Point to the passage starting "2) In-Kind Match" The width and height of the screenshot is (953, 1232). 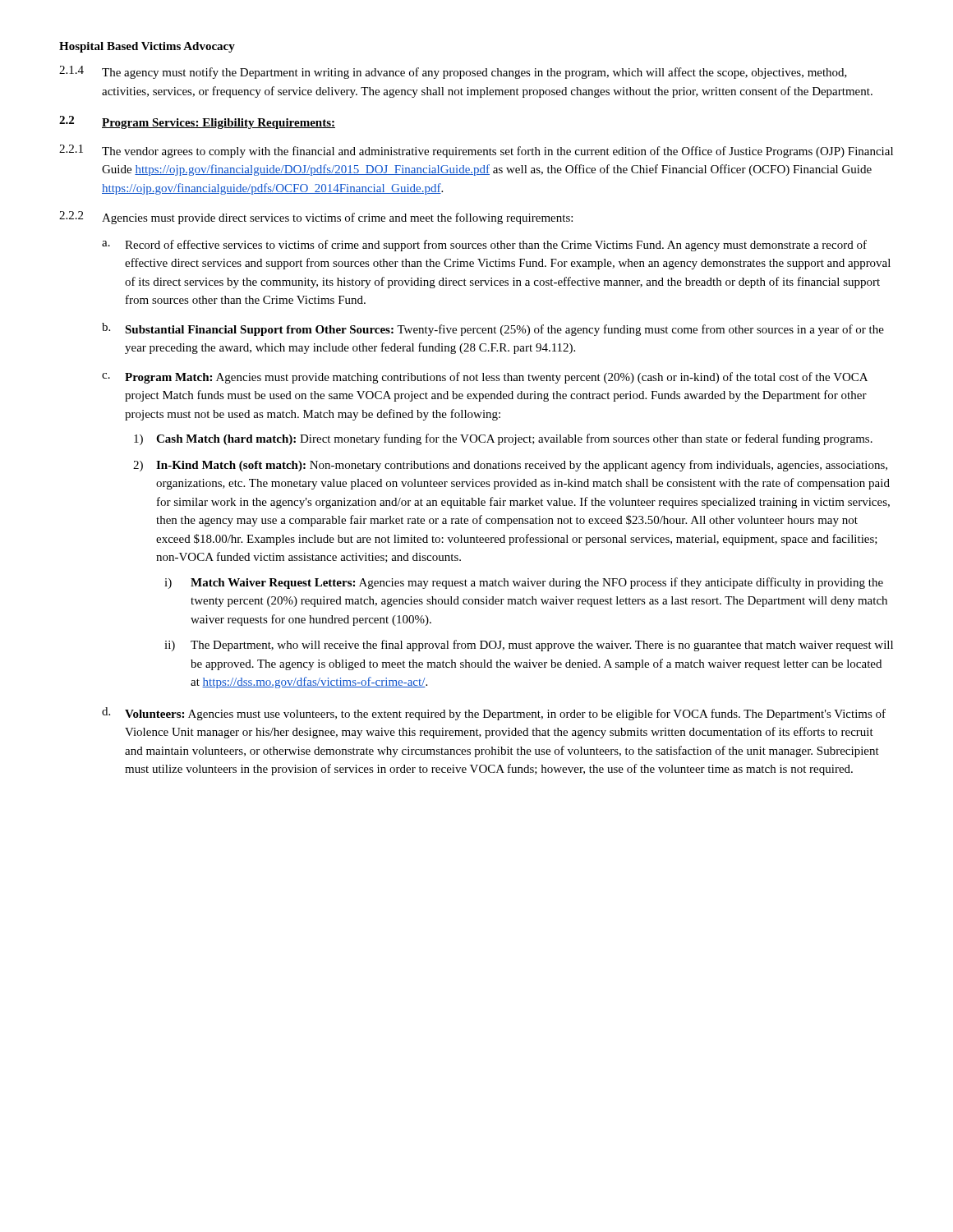(x=513, y=575)
